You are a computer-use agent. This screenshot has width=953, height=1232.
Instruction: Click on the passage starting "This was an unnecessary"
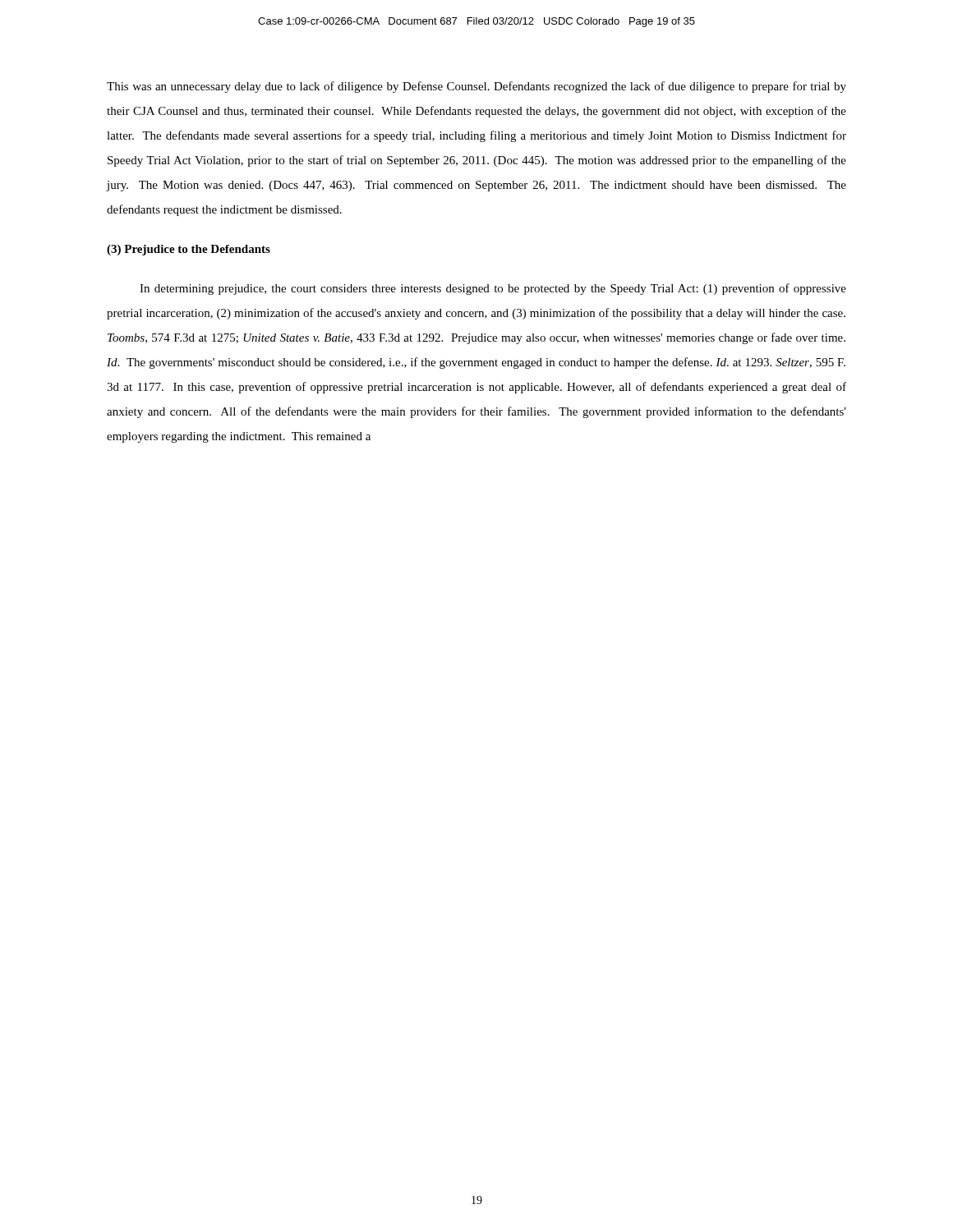[476, 148]
